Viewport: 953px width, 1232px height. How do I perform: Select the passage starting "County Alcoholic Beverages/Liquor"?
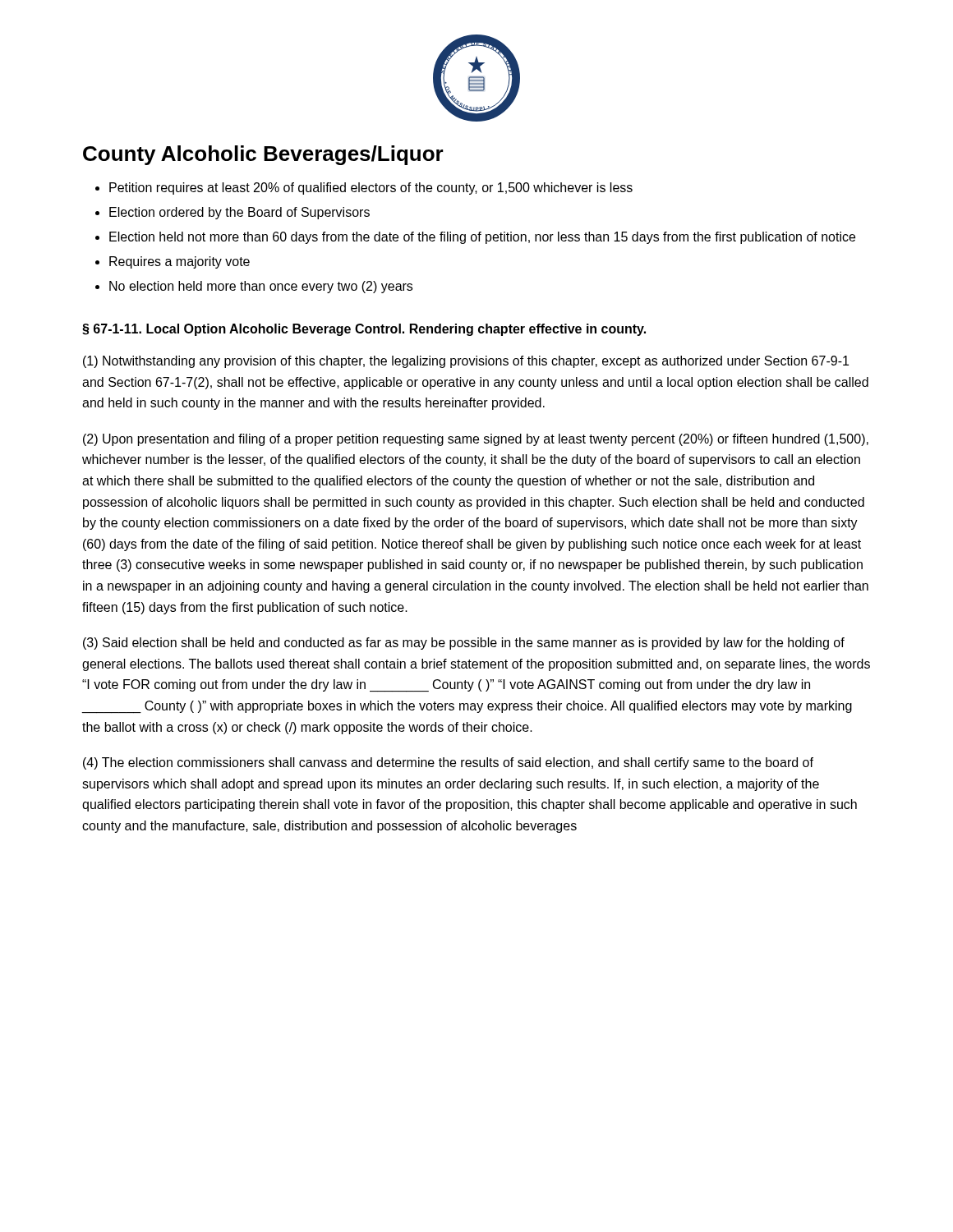click(x=263, y=154)
